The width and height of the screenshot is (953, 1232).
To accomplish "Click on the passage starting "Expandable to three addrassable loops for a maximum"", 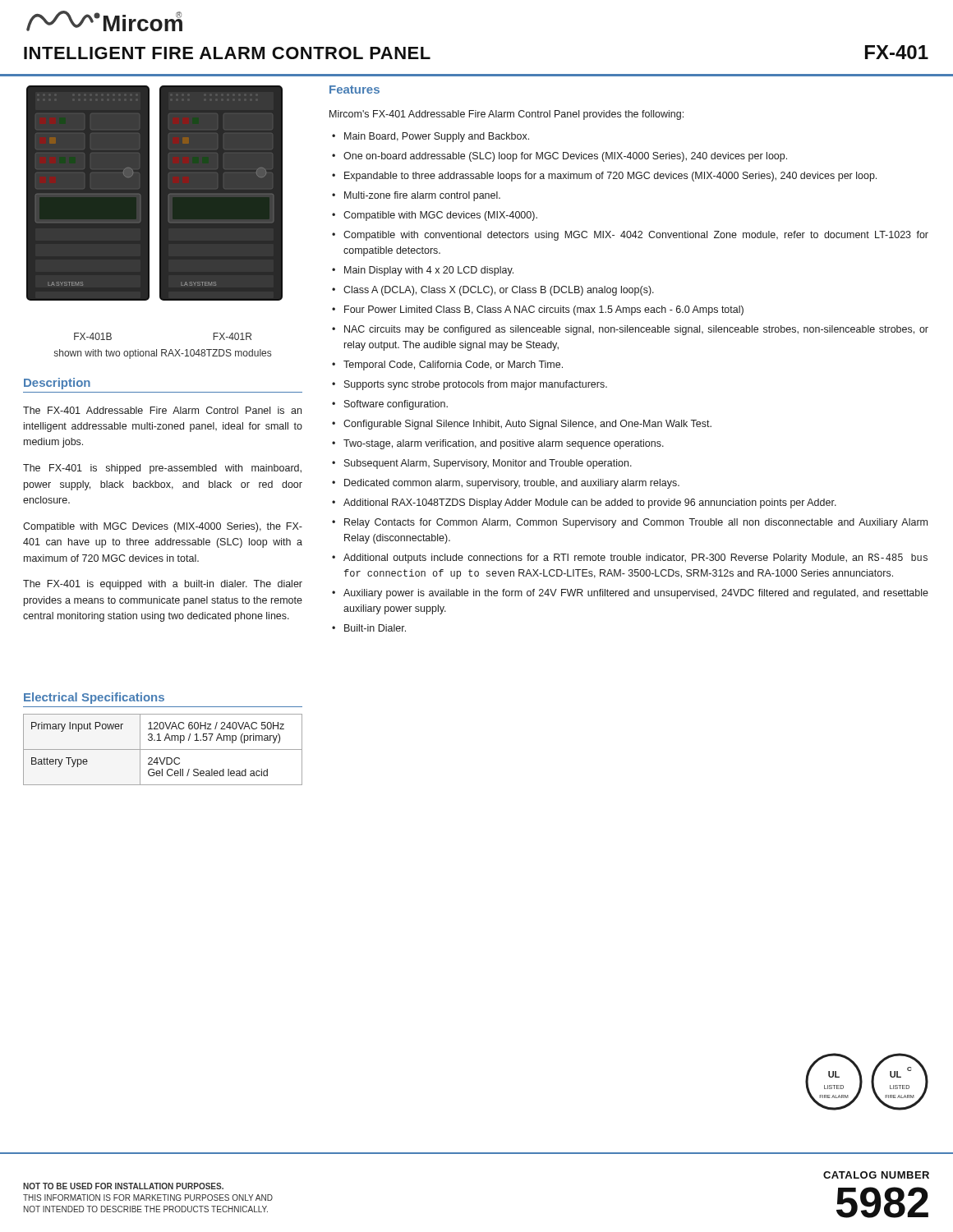I will (611, 176).
